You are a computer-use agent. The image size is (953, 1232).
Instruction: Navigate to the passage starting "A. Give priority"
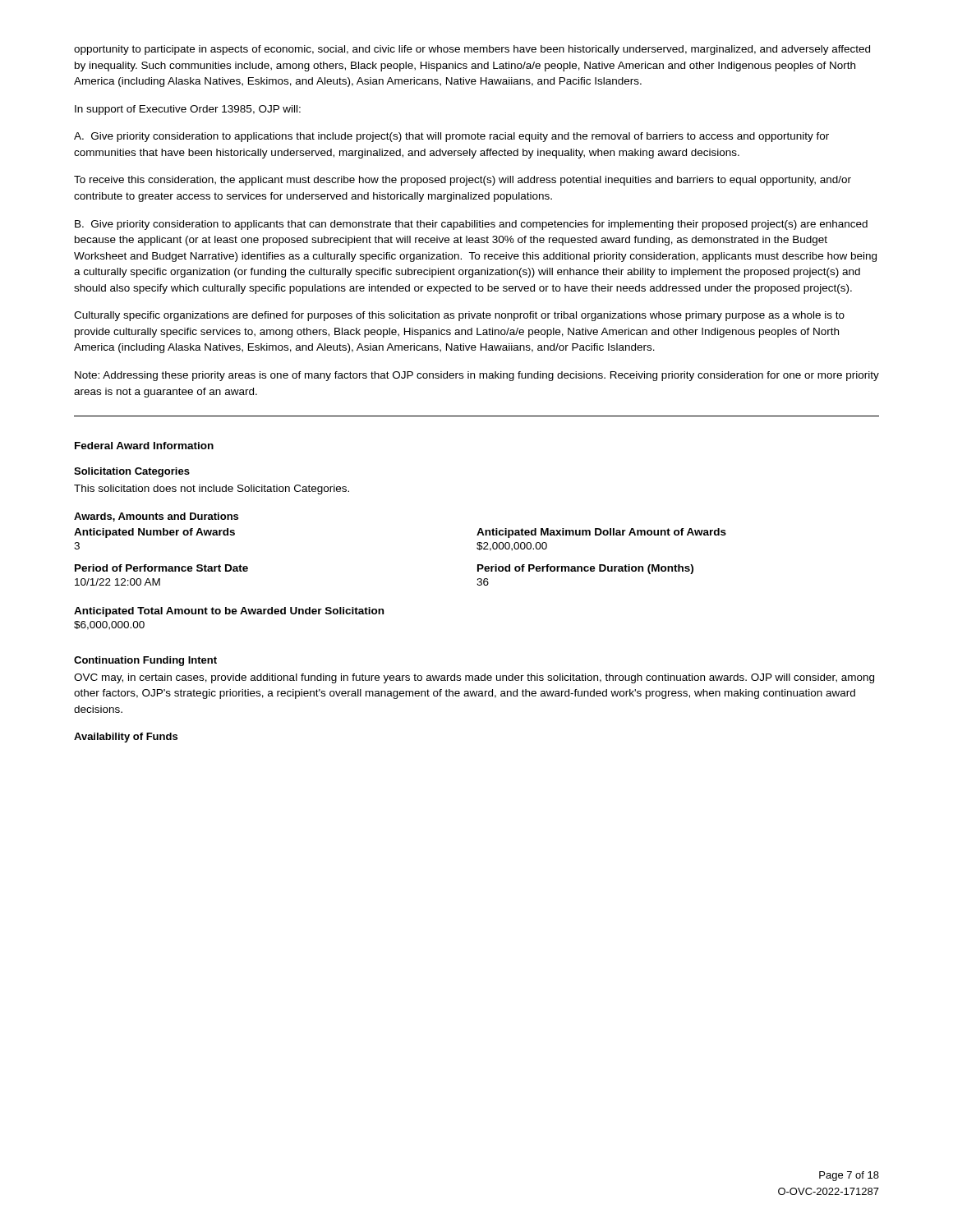(x=452, y=144)
